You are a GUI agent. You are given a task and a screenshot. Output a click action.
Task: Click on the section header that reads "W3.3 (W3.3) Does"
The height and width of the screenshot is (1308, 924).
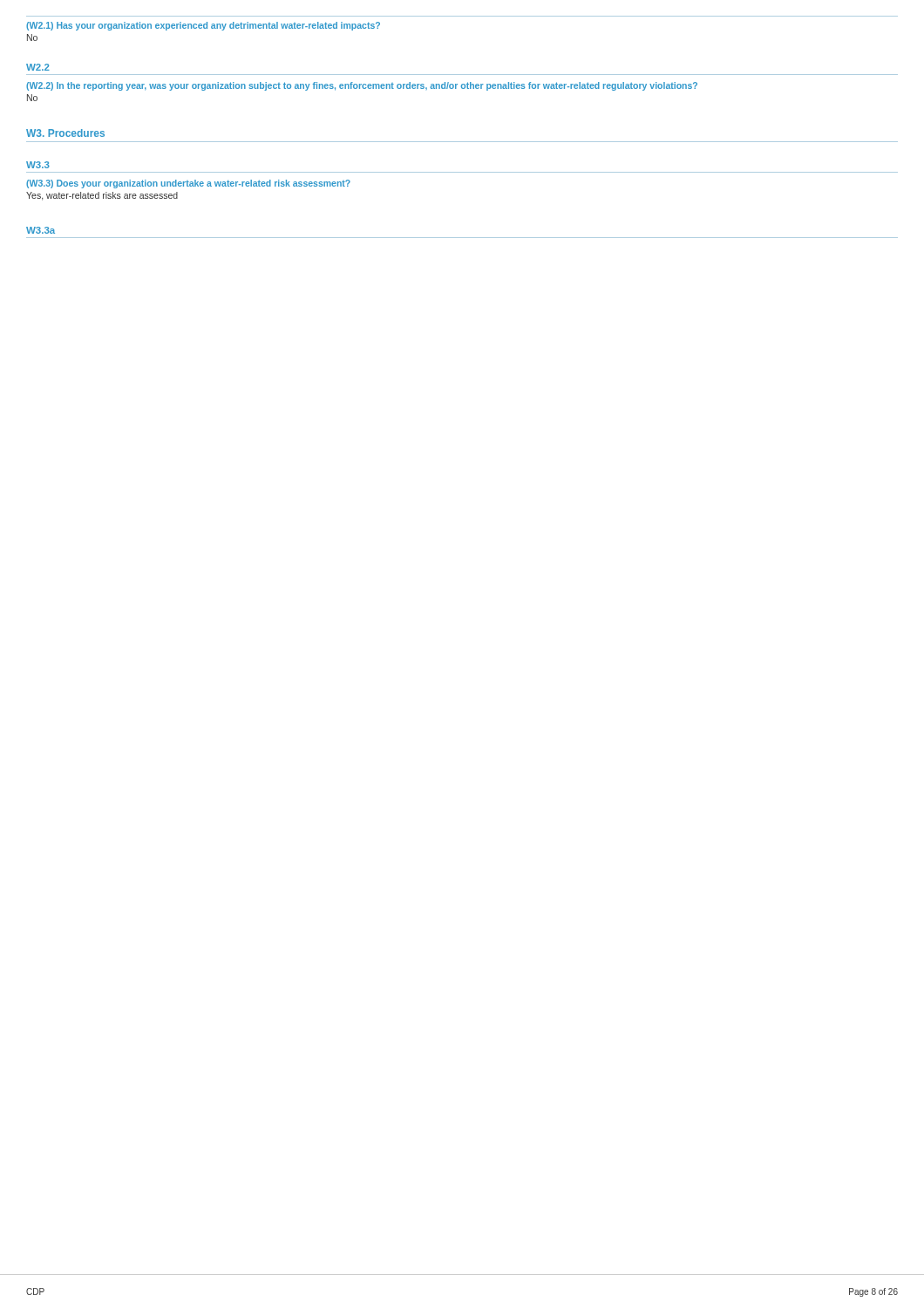pos(462,180)
